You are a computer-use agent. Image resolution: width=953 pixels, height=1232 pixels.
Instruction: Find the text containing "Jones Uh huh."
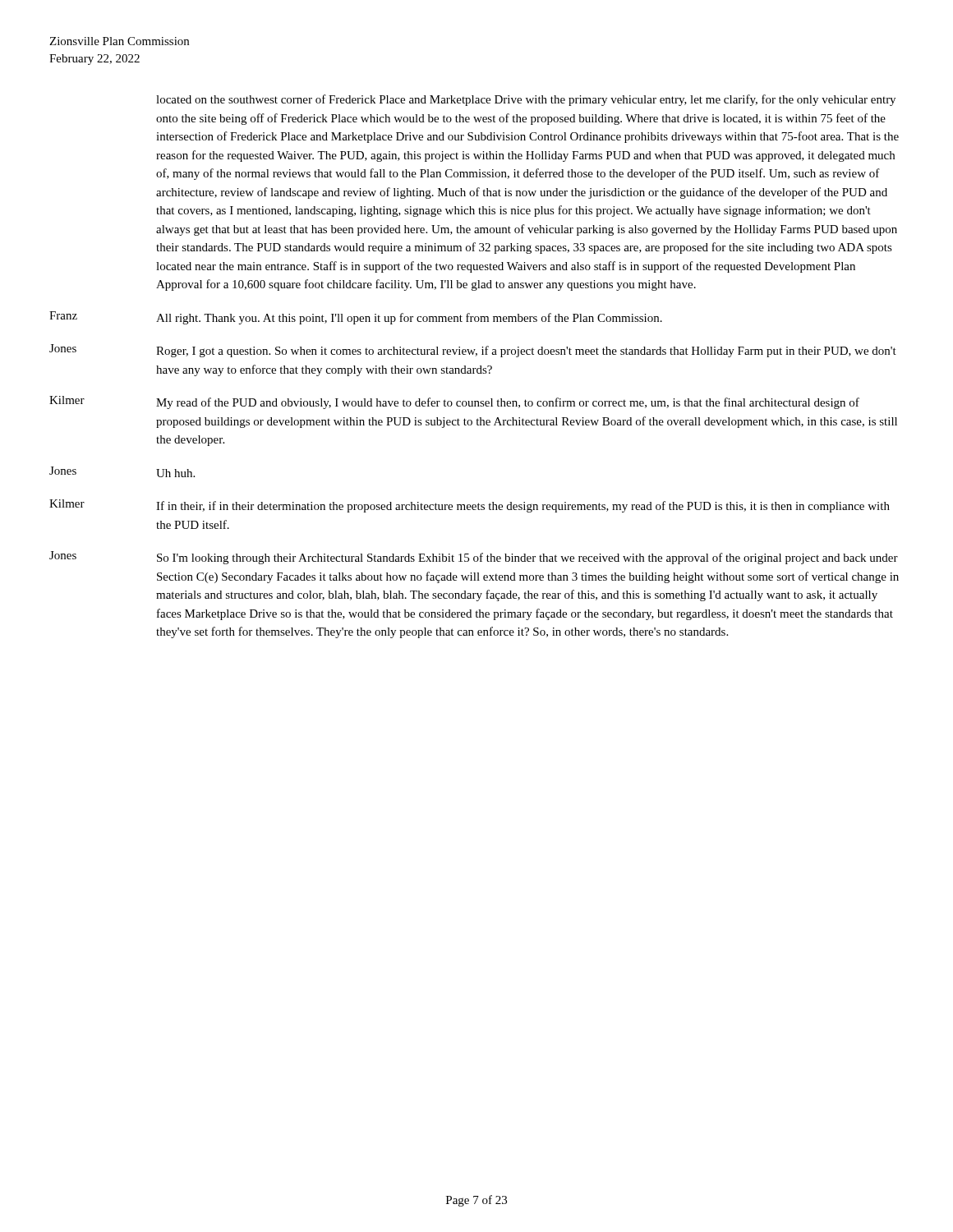coord(59,472)
